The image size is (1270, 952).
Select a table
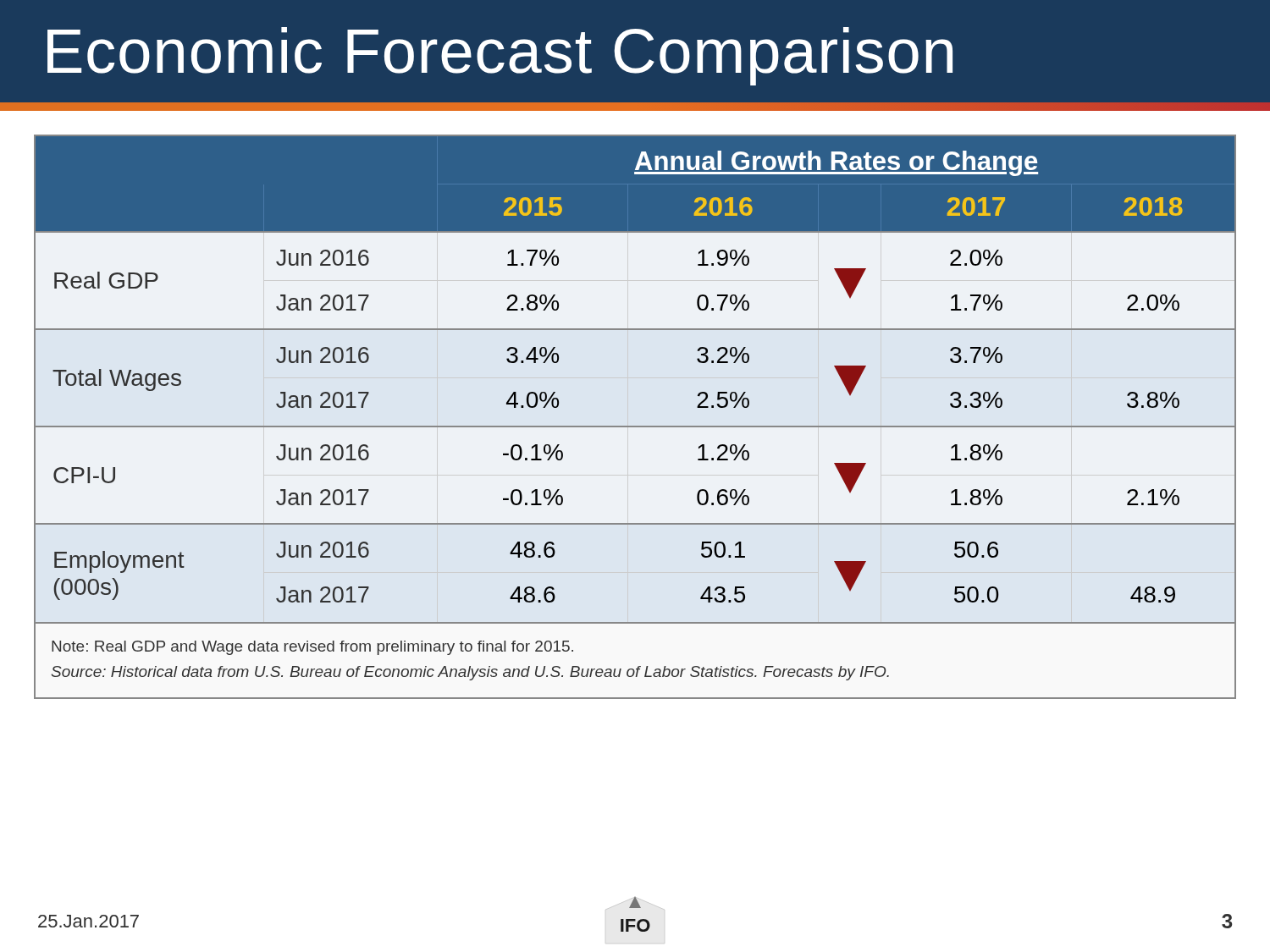click(x=635, y=379)
